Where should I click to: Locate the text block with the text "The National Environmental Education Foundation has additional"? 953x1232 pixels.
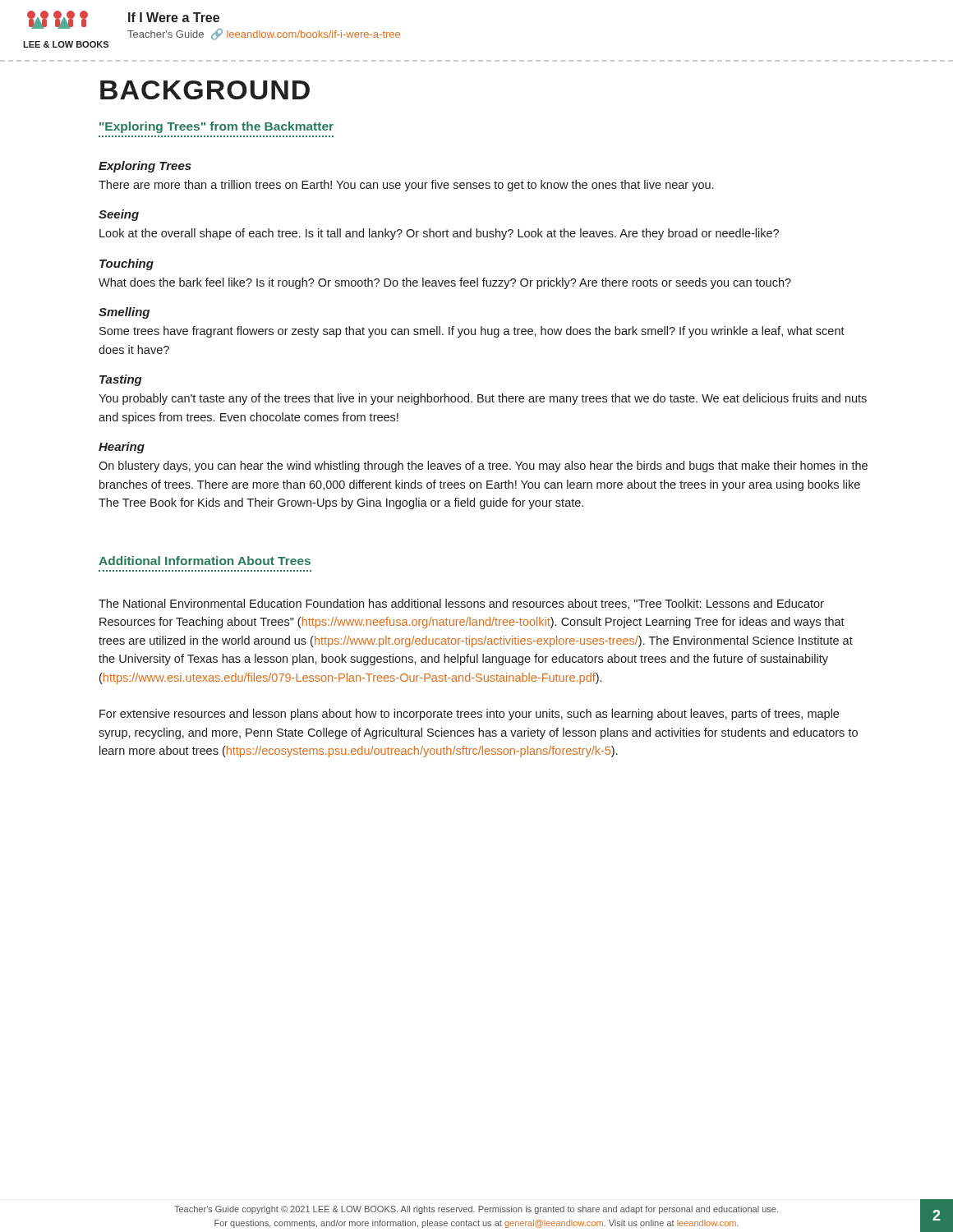point(485,641)
